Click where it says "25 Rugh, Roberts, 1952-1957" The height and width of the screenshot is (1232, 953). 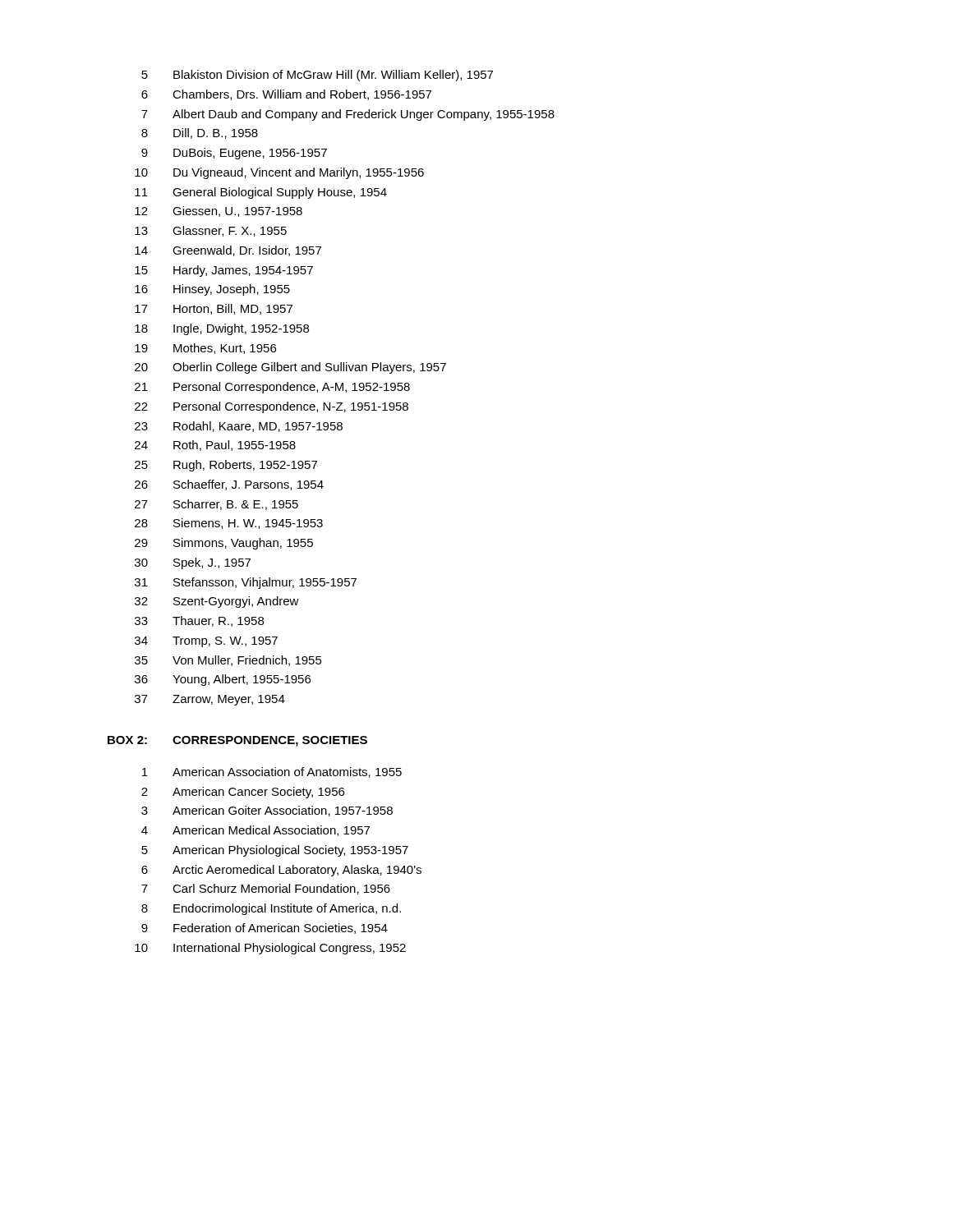(x=226, y=466)
